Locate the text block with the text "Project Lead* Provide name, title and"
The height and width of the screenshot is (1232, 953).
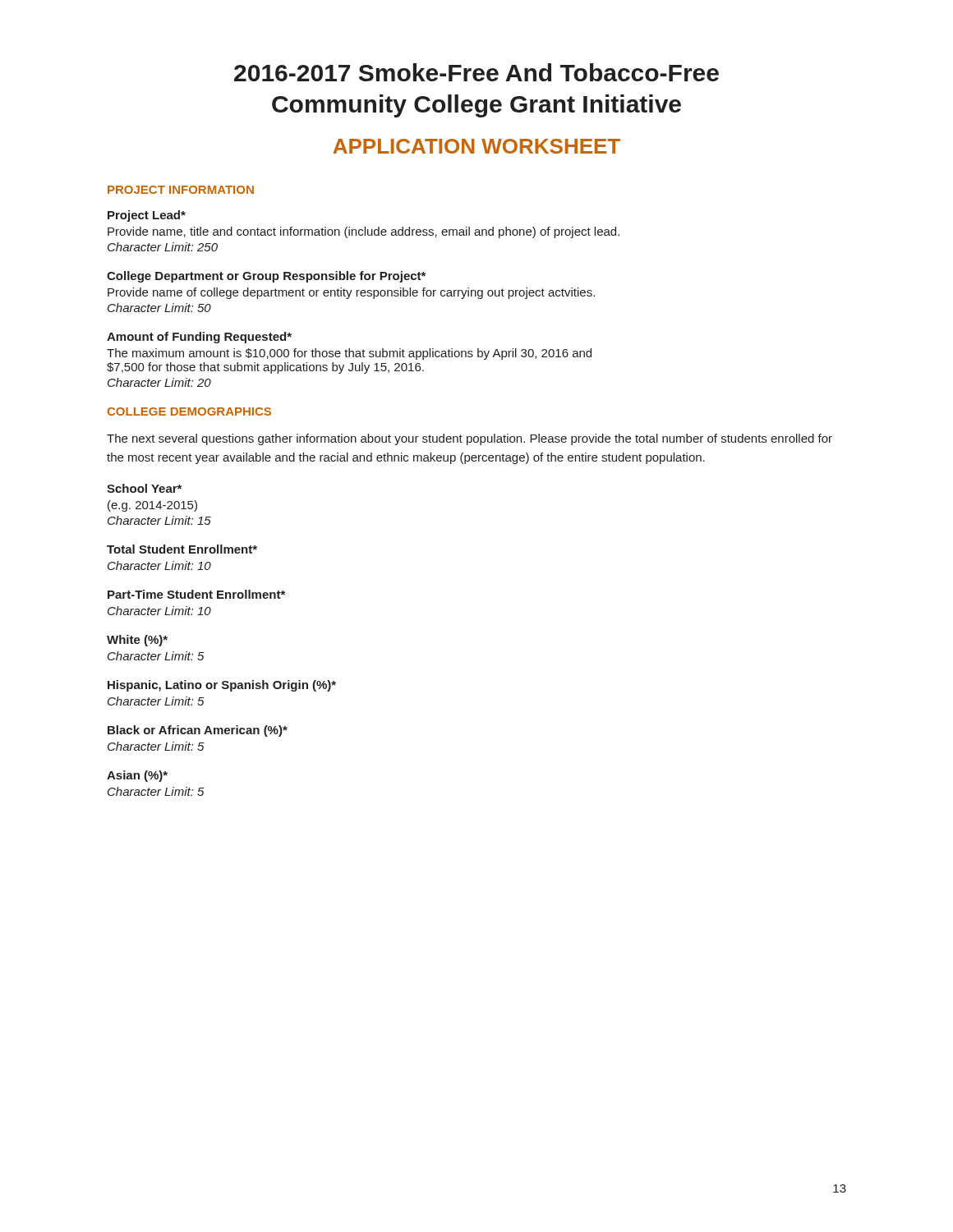click(x=476, y=231)
